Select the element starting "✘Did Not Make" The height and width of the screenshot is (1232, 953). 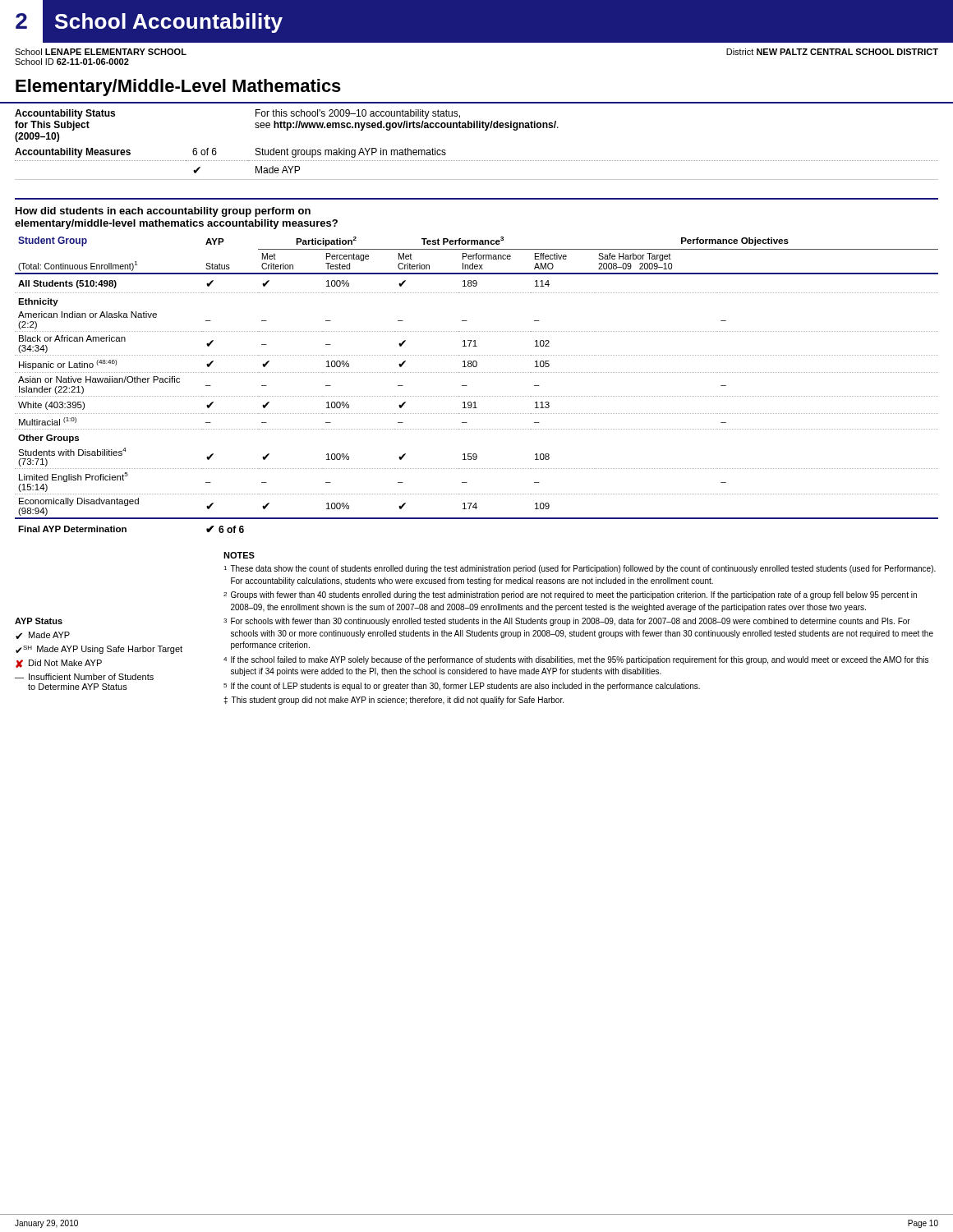(58, 664)
